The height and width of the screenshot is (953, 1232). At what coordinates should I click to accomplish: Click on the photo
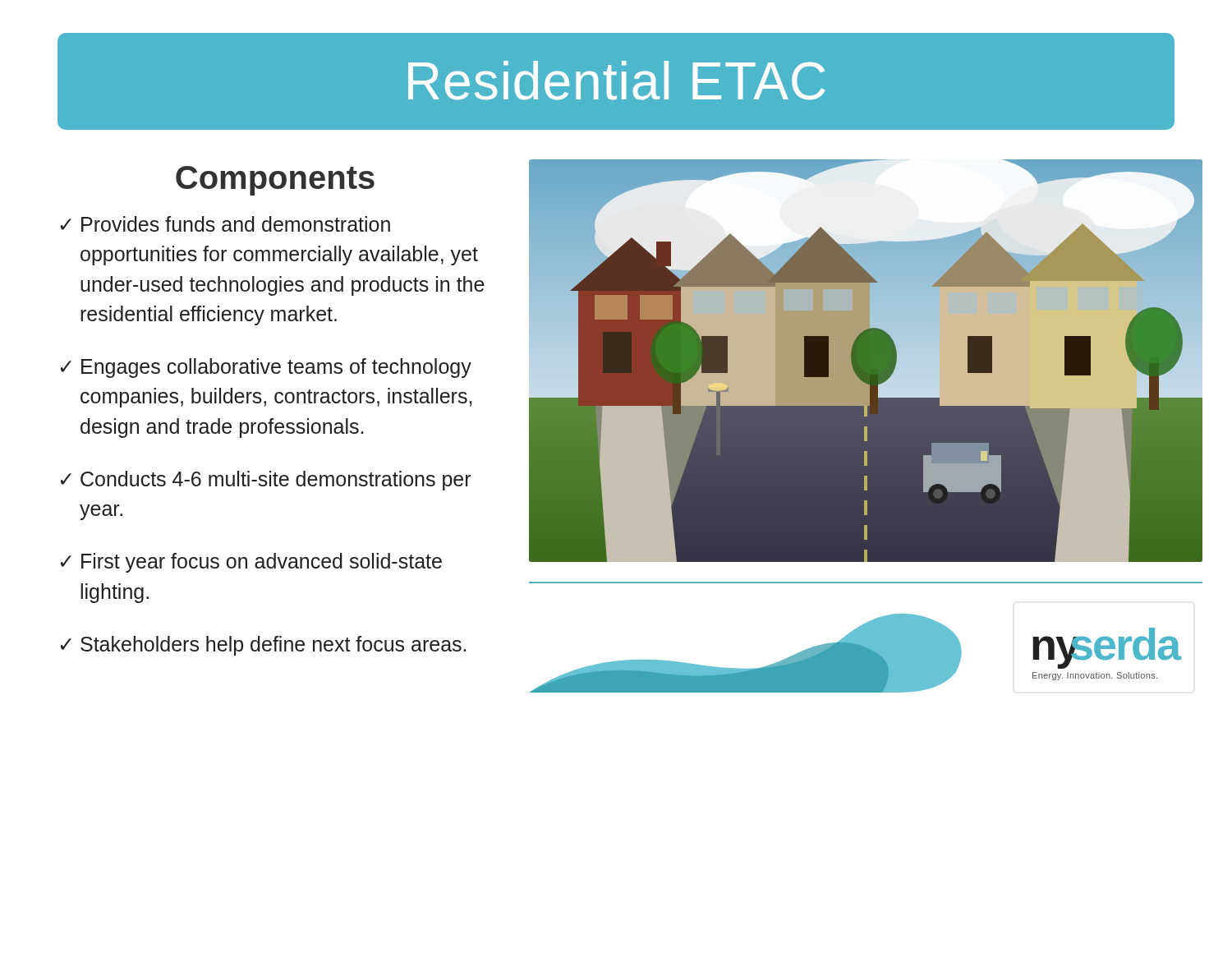point(866,361)
